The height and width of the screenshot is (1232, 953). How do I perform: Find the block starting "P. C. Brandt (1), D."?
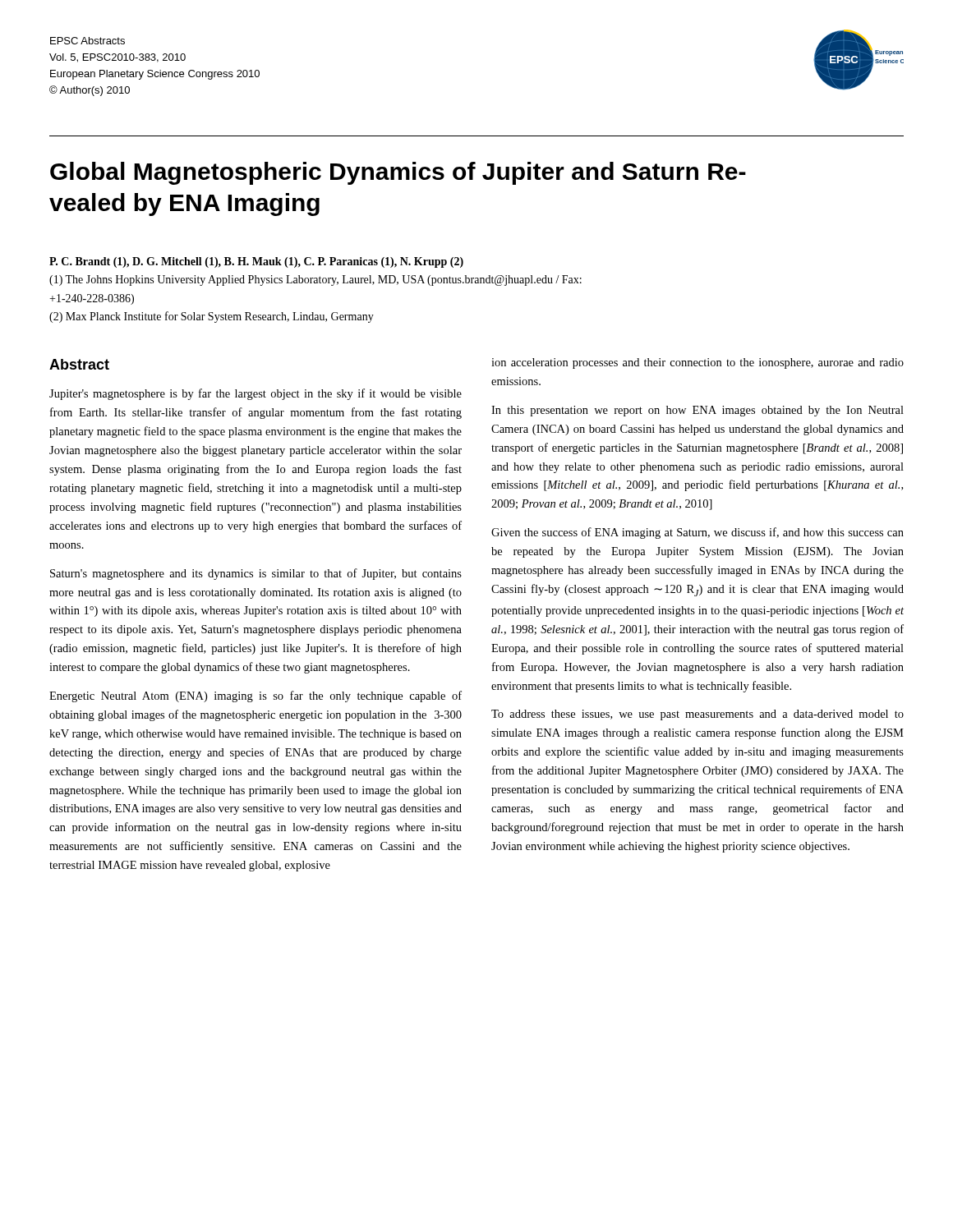pyautogui.click(x=316, y=289)
